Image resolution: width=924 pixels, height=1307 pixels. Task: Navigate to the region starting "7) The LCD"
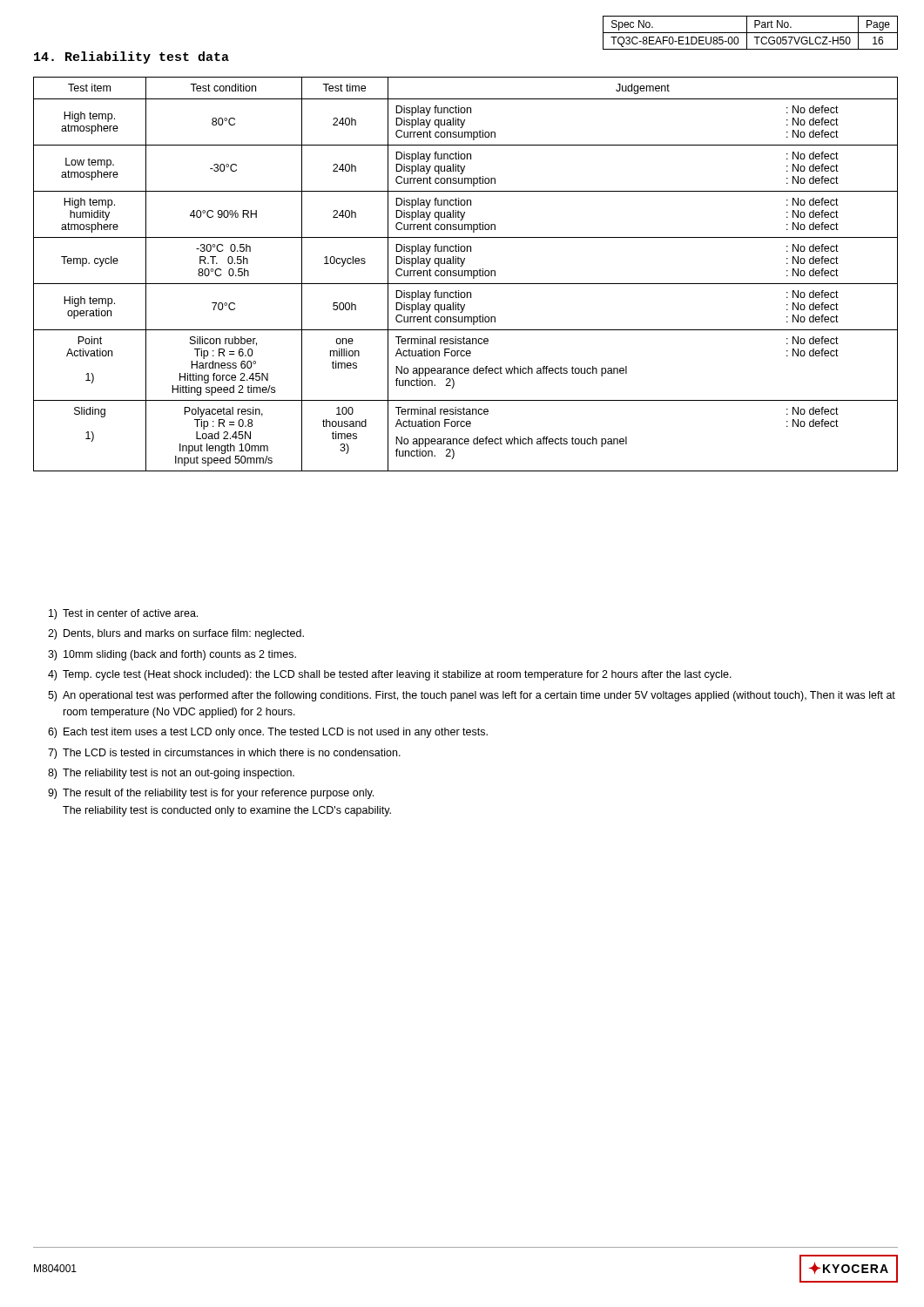(x=217, y=753)
